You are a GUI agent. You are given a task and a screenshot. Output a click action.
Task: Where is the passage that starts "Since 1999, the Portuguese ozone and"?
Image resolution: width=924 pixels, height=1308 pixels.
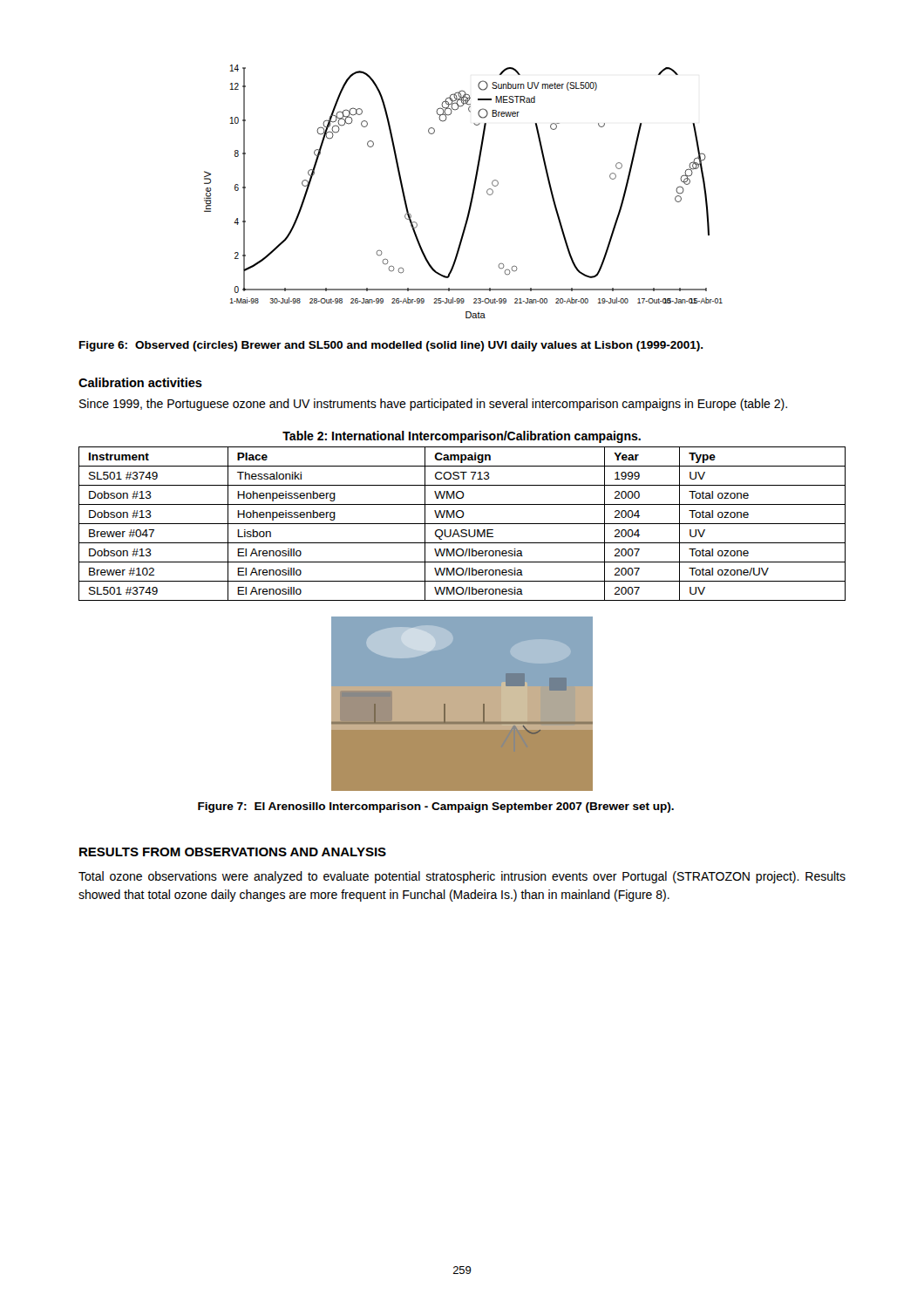(433, 404)
